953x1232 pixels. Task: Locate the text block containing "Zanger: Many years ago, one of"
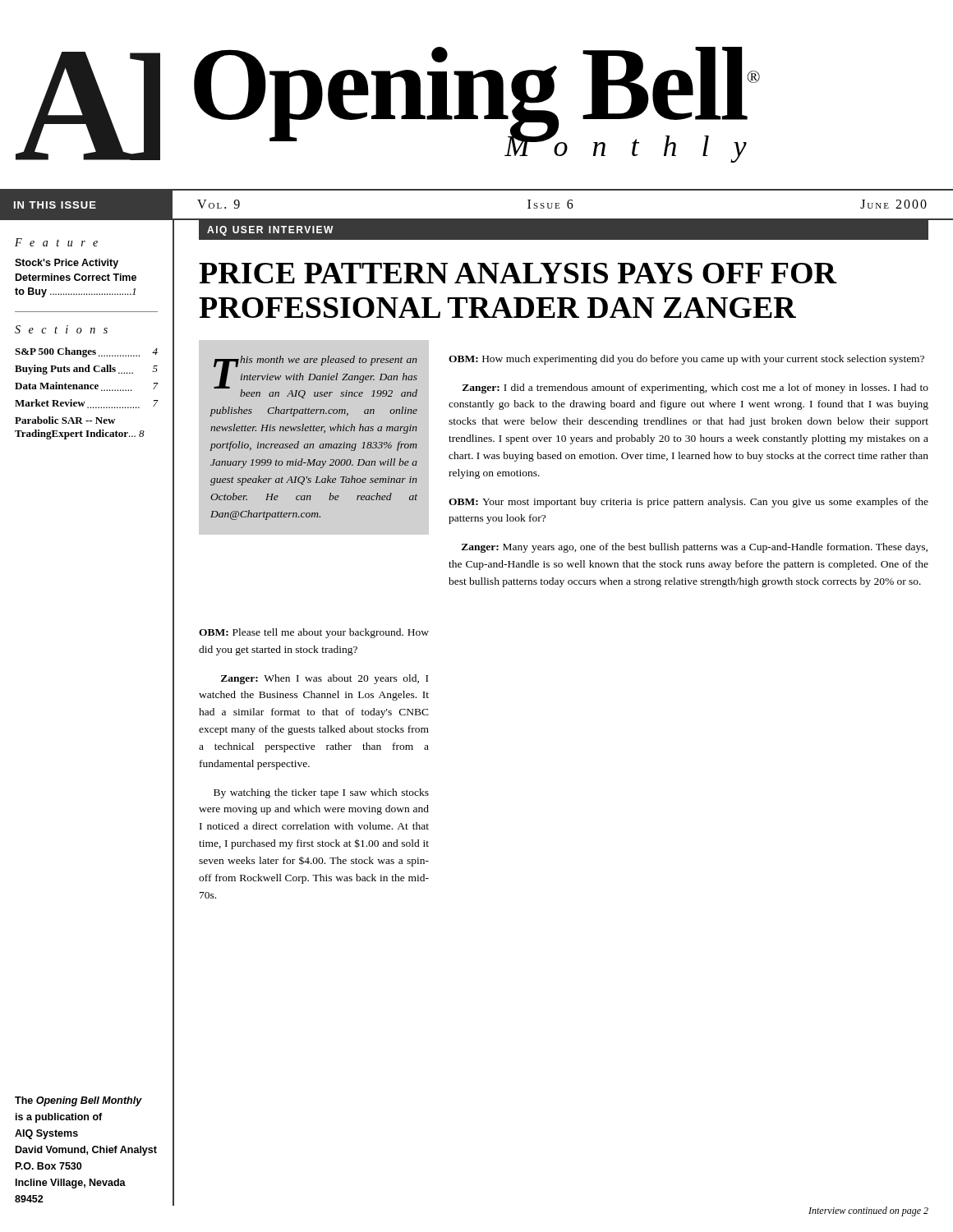pyautogui.click(x=688, y=564)
